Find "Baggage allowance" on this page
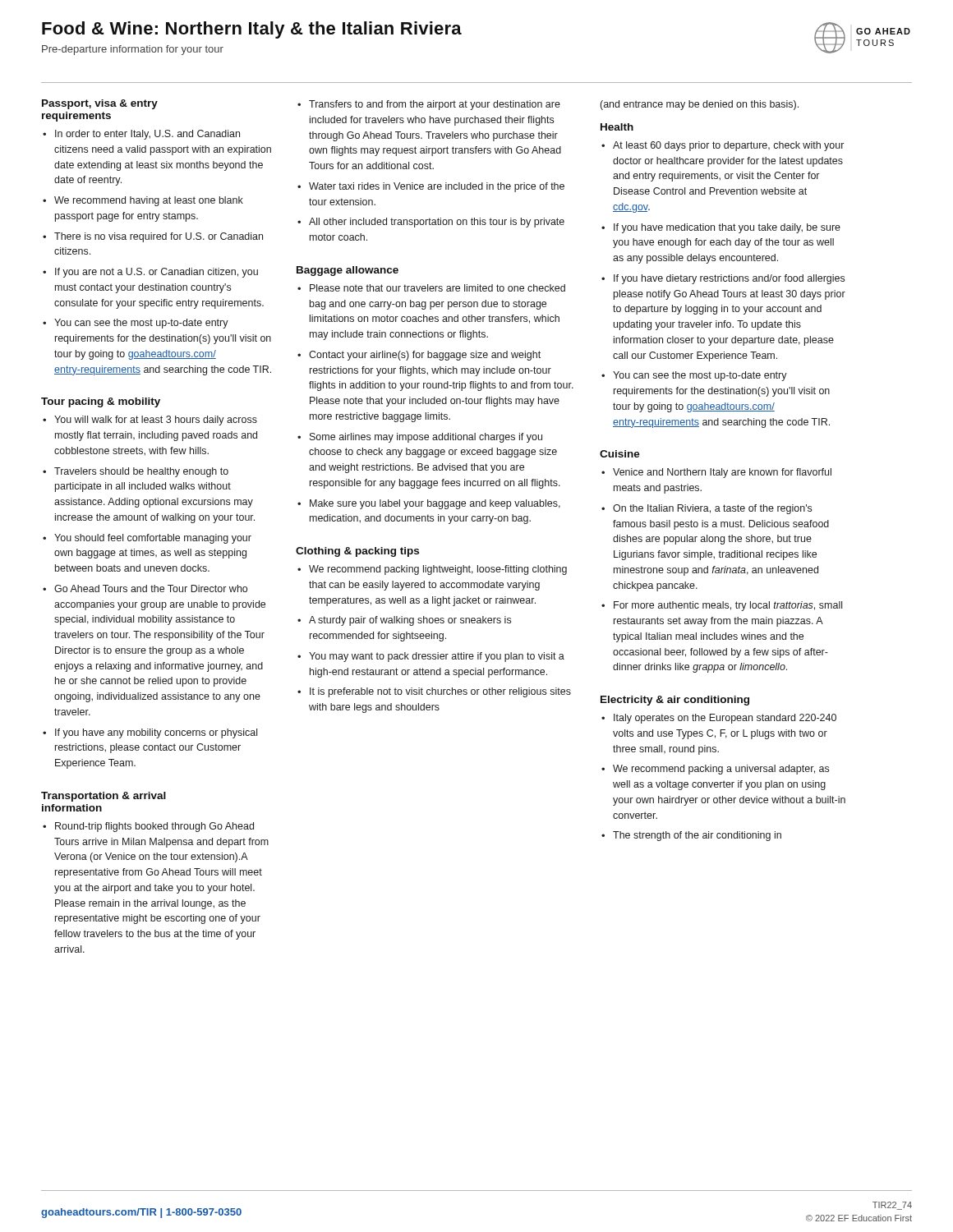 click(x=347, y=270)
